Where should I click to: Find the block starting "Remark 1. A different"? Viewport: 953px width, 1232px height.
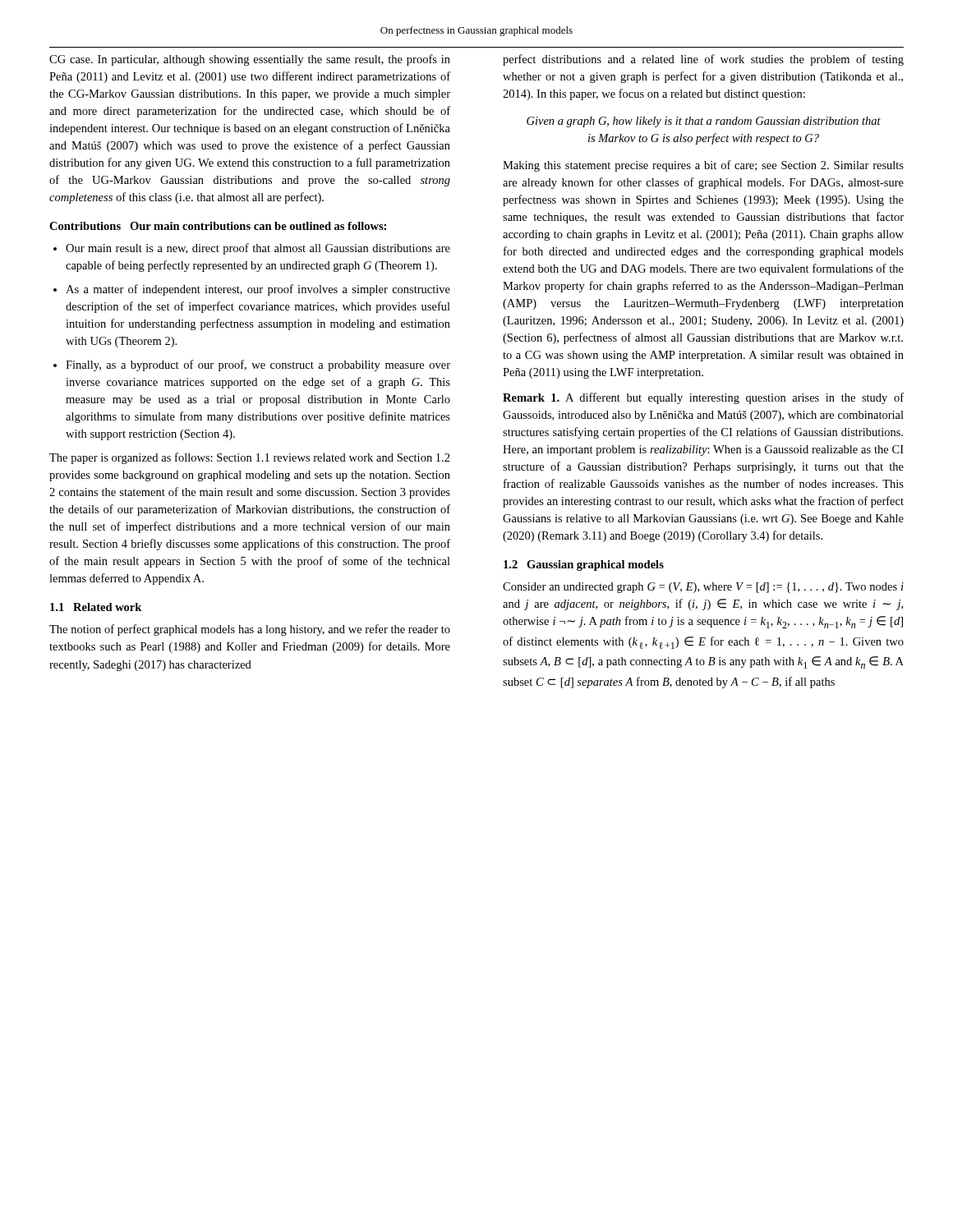(x=703, y=467)
